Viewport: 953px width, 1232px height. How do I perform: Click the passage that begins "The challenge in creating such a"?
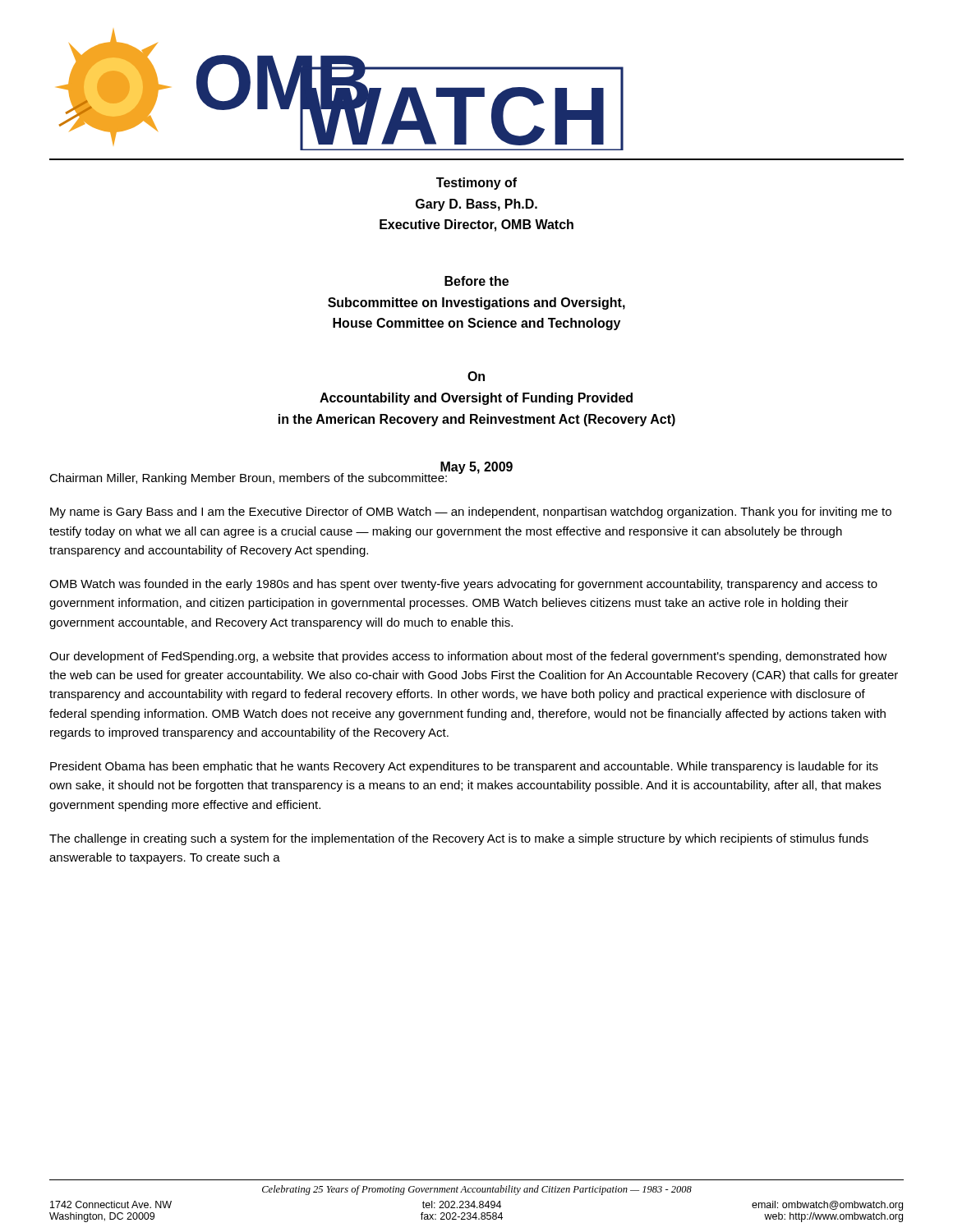(476, 848)
